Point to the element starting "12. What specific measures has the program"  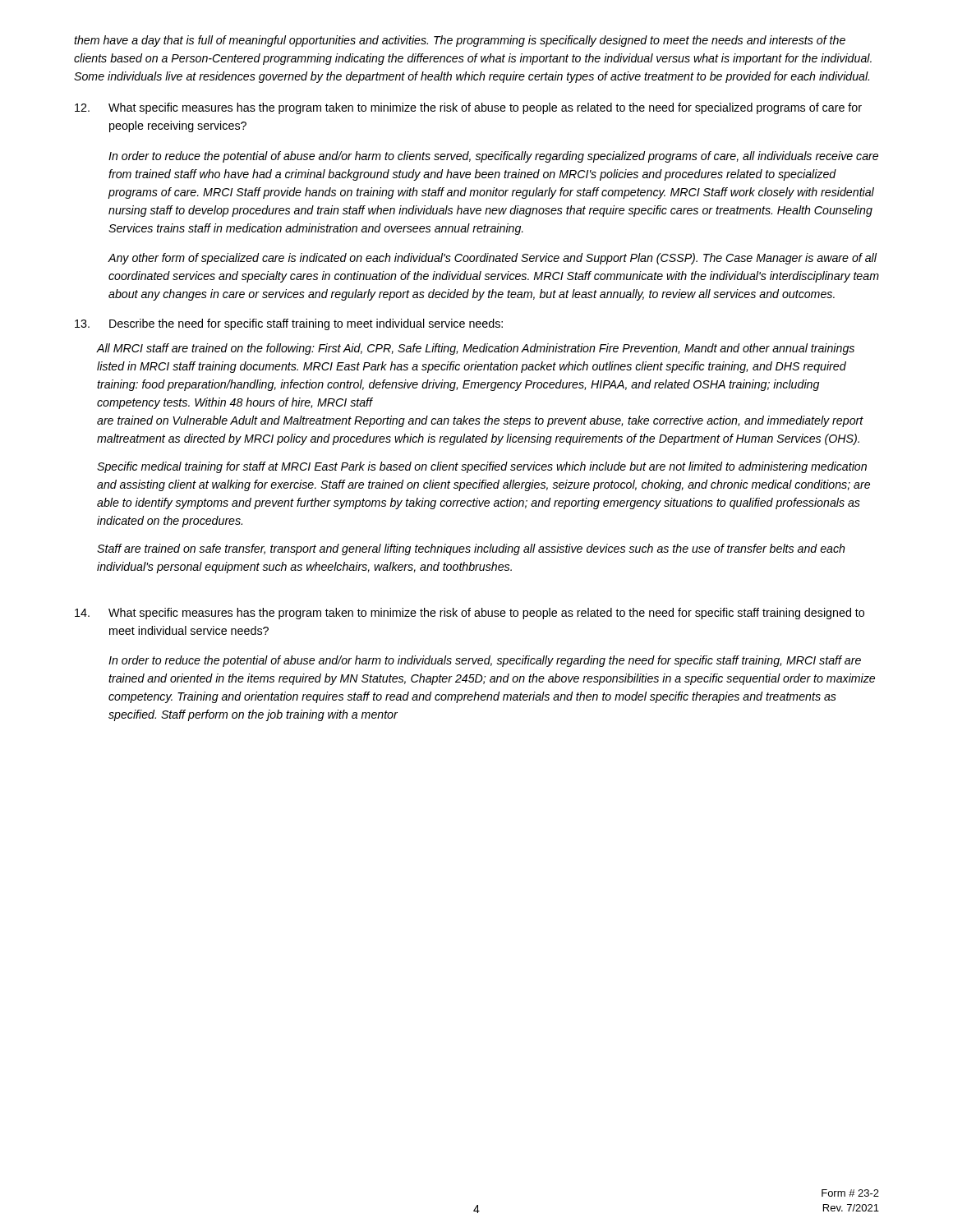(476, 117)
